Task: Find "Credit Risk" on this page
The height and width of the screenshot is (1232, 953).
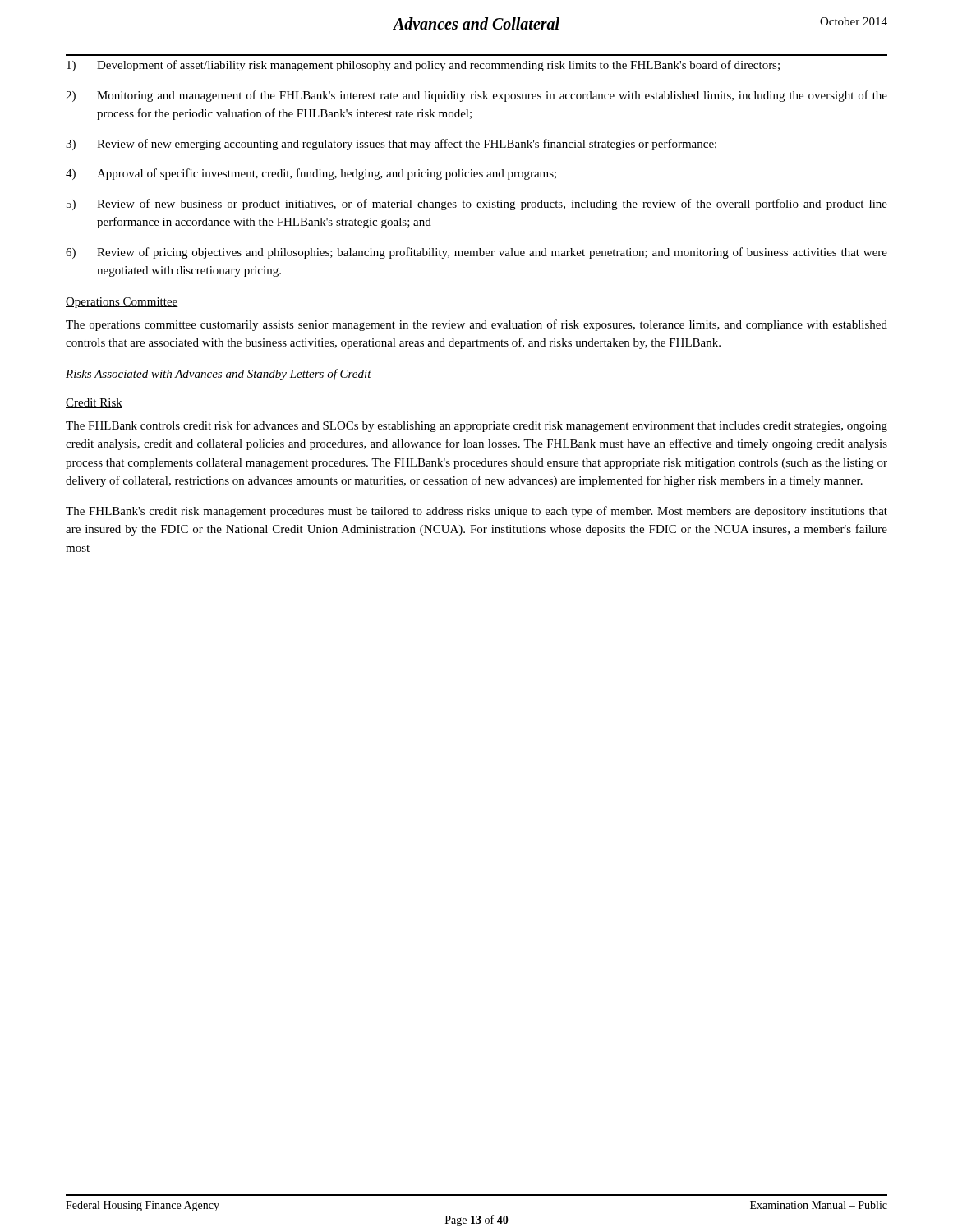Action: coord(94,402)
